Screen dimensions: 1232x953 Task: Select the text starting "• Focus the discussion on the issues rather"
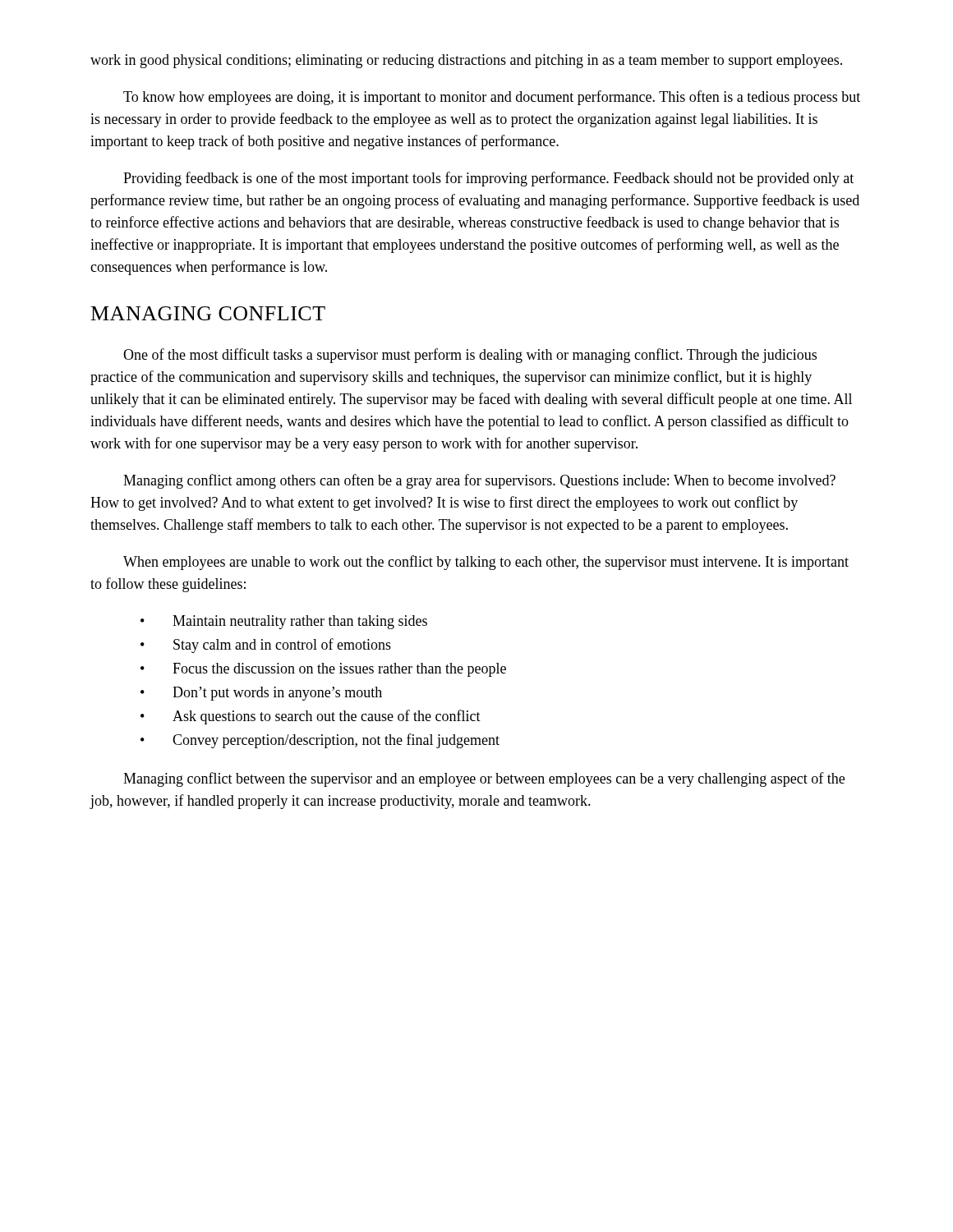click(x=501, y=669)
